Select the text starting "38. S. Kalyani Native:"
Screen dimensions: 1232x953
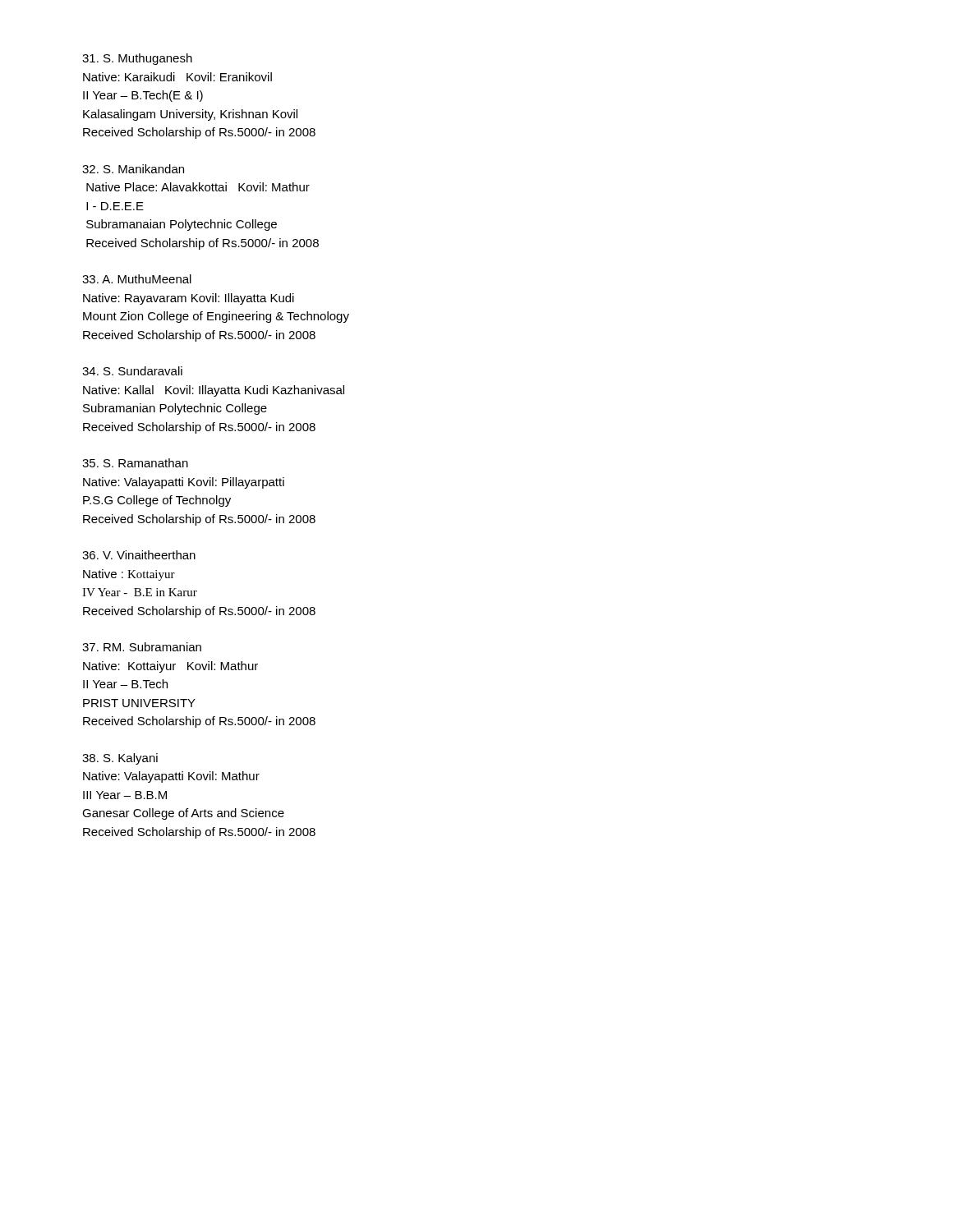[120, 759]
